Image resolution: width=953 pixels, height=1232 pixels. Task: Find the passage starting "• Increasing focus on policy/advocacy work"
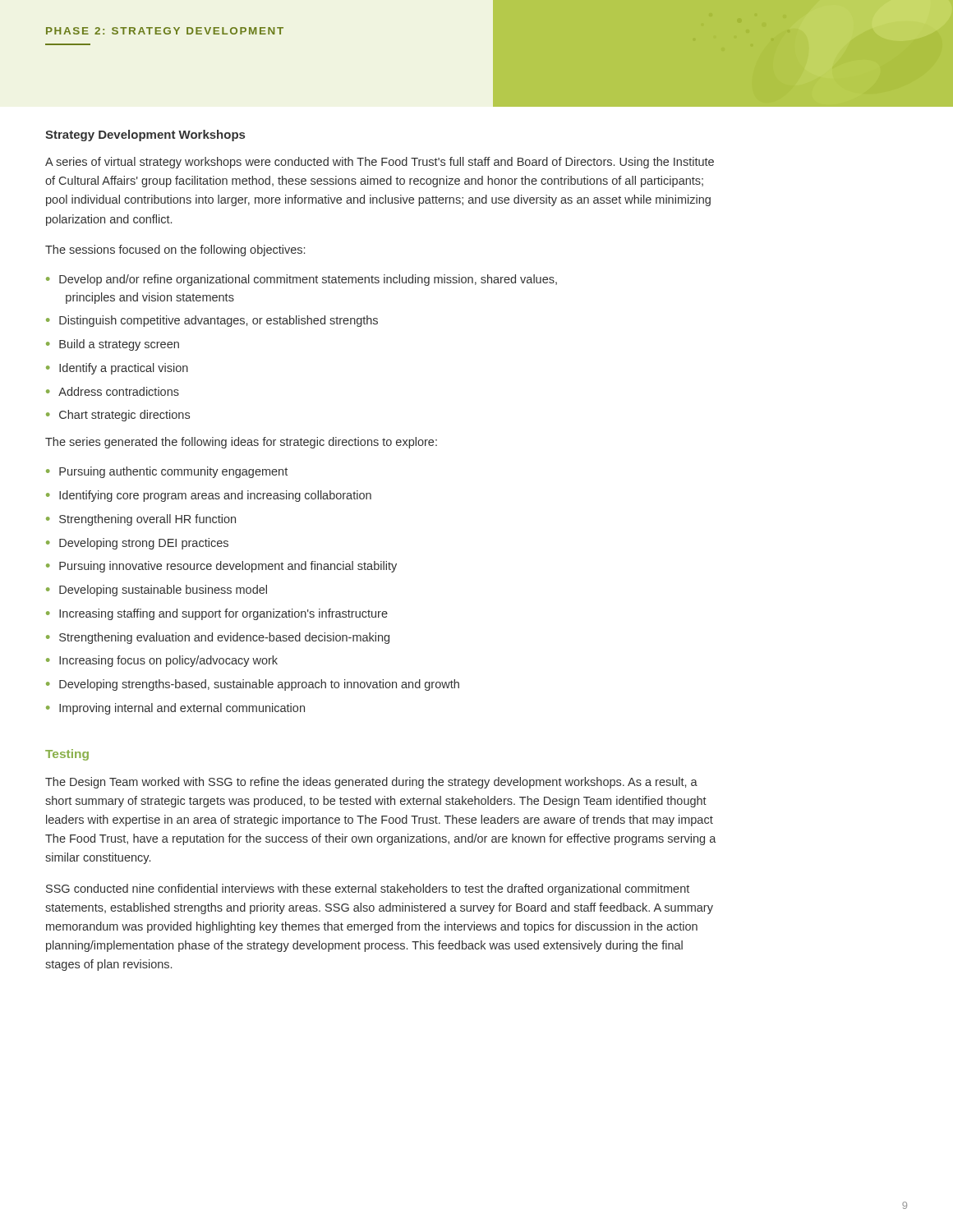[162, 661]
